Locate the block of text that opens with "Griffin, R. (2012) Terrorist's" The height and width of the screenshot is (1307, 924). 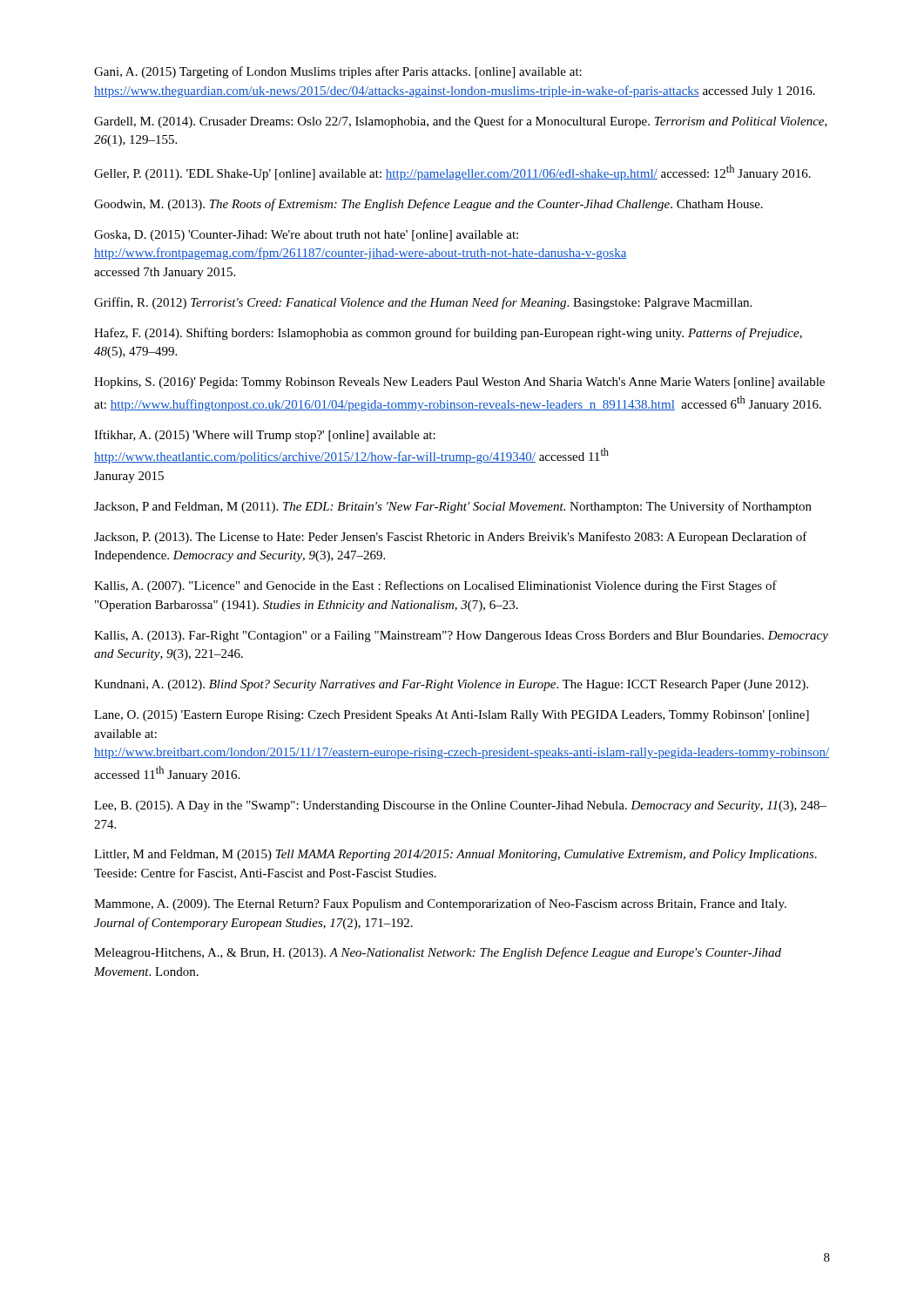point(423,302)
